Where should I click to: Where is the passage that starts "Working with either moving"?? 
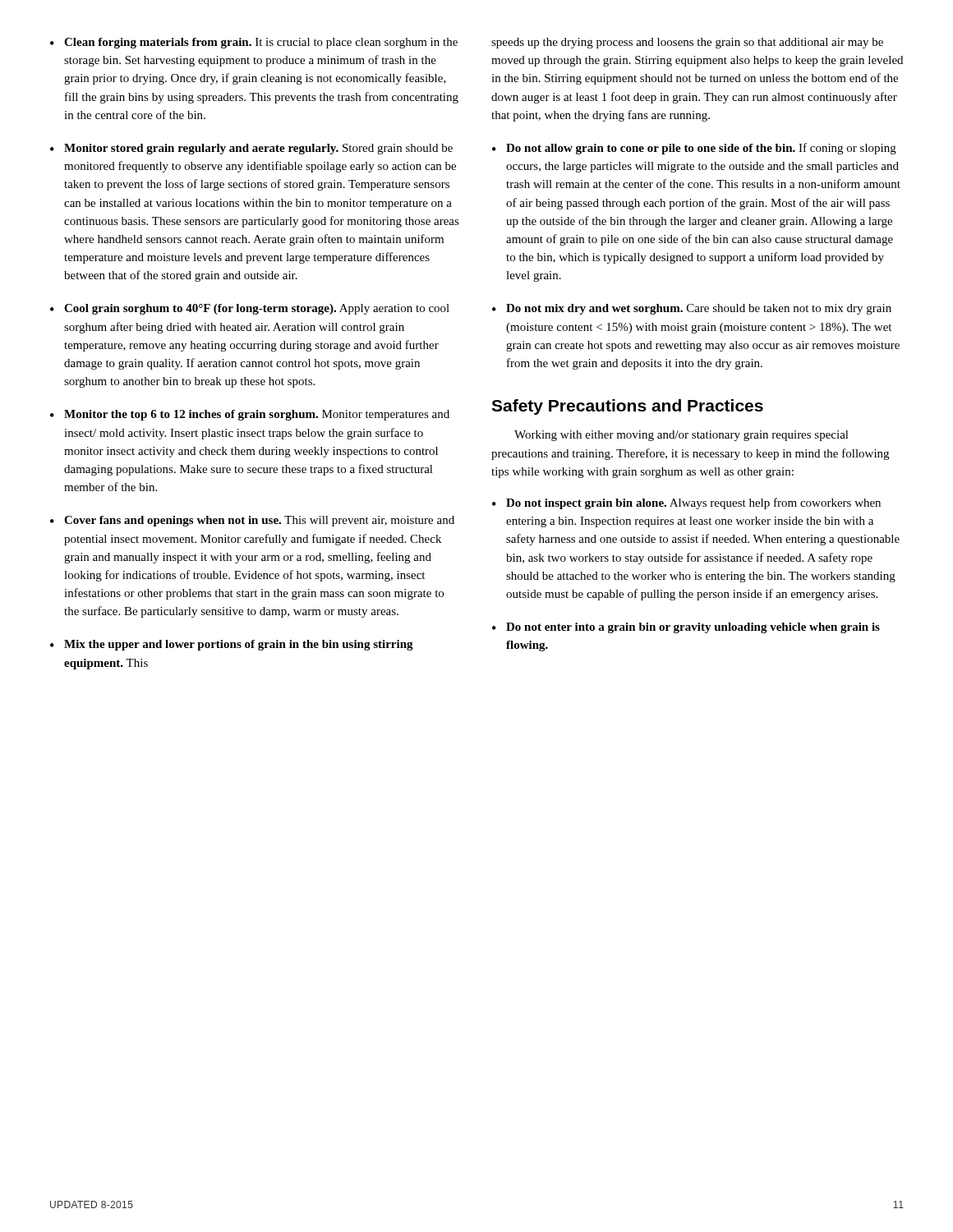pos(690,453)
